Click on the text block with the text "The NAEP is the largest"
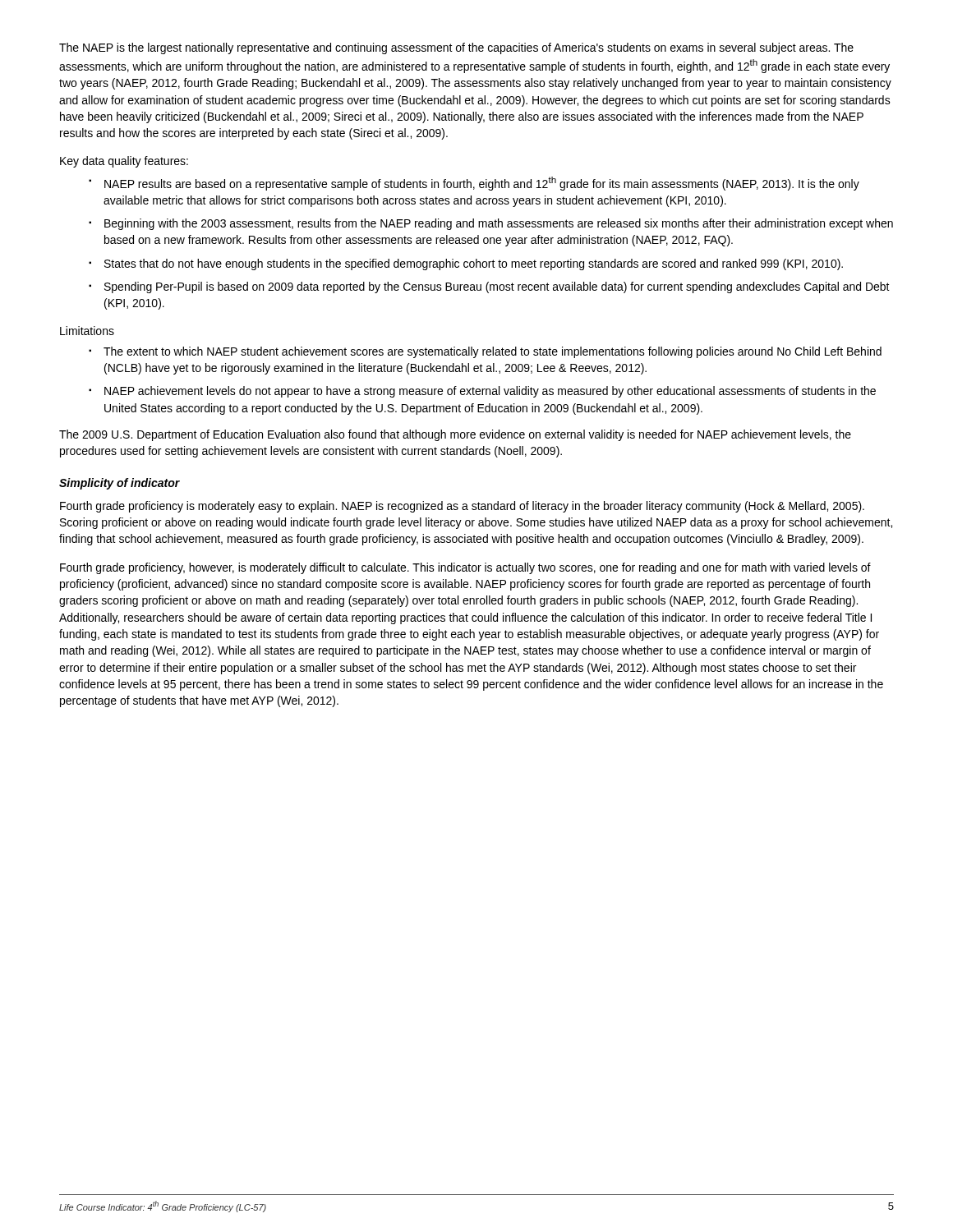953x1232 pixels. click(475, 90)
